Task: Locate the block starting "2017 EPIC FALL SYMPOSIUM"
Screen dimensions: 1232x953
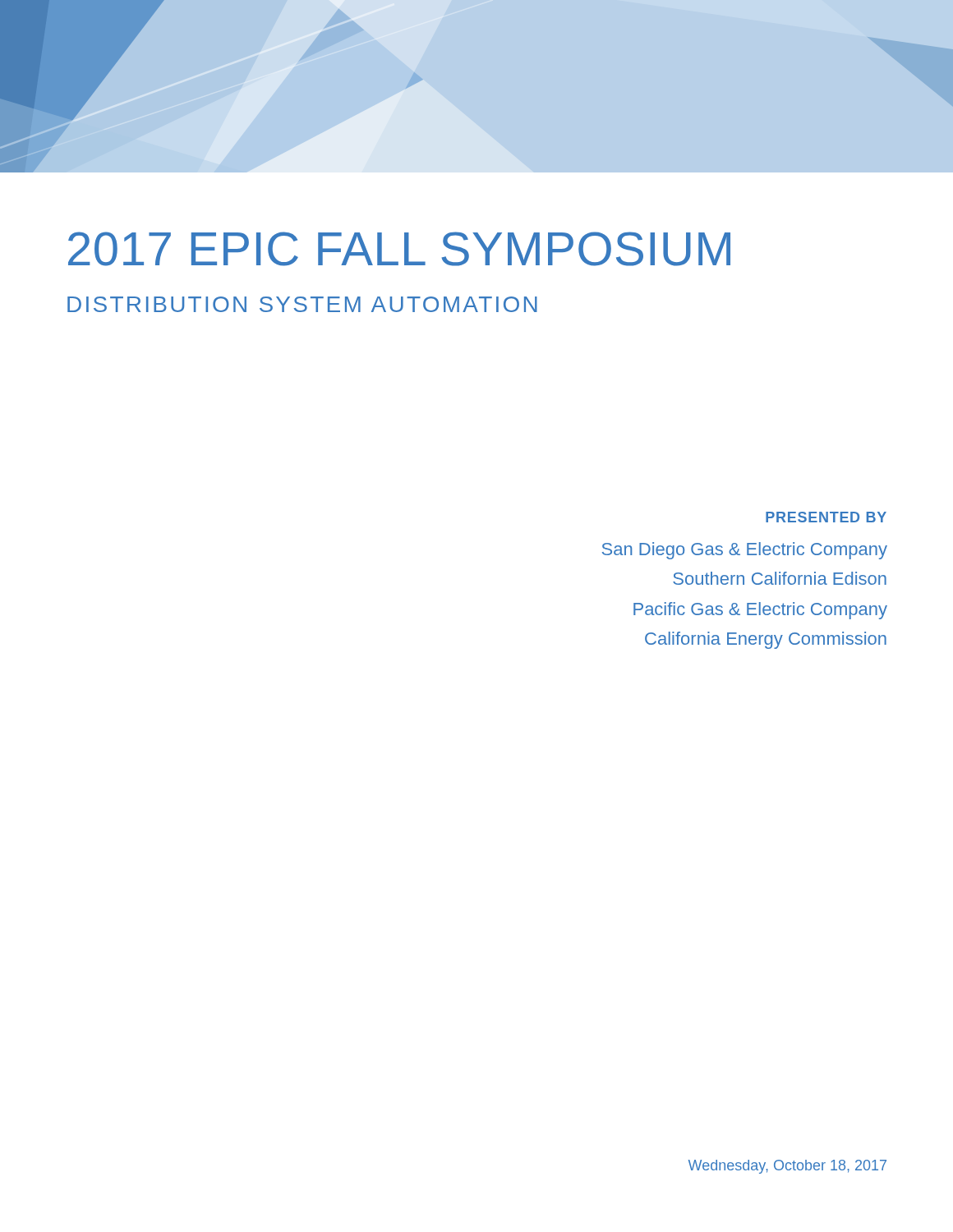Action: (476, 270)
